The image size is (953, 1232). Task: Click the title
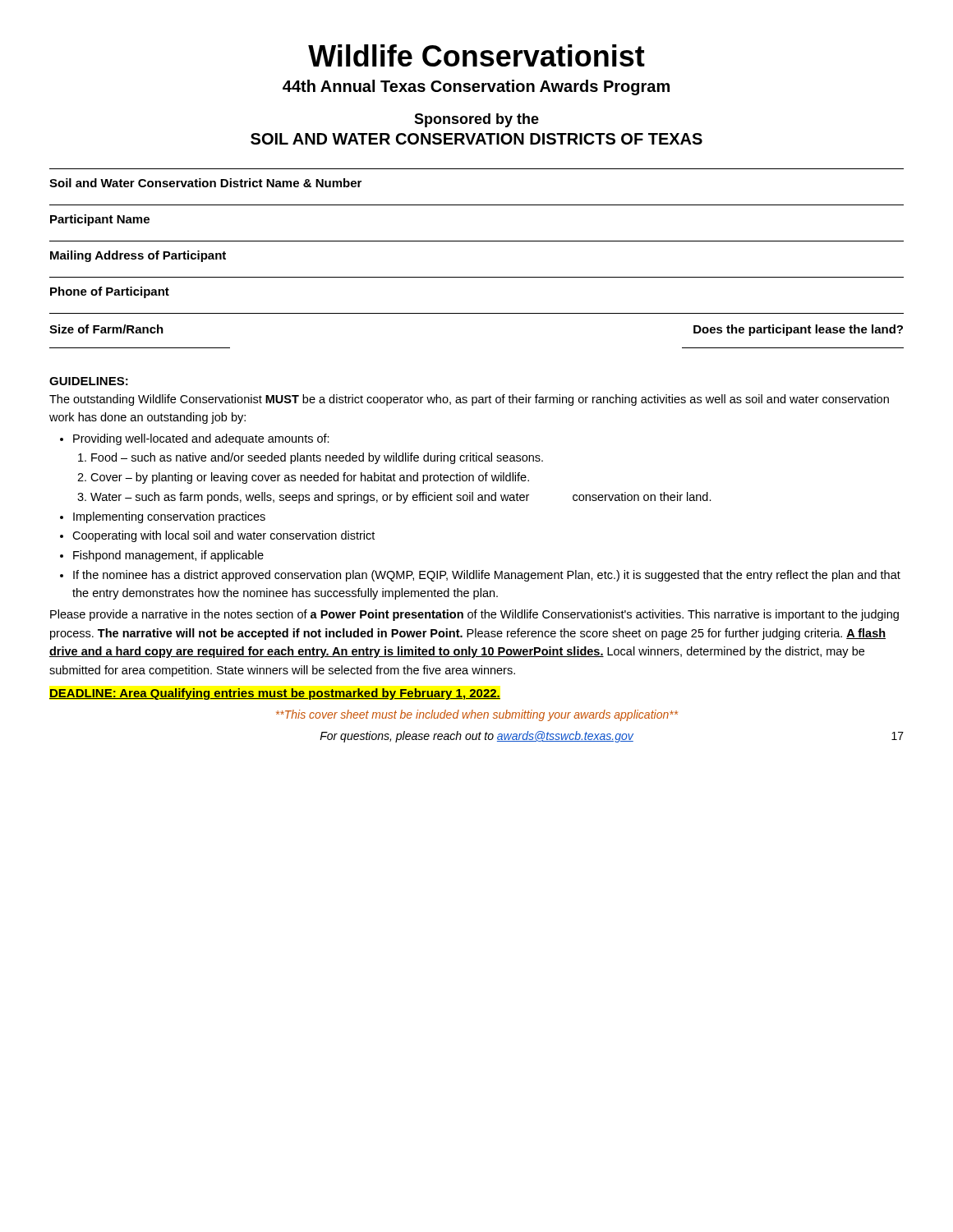(x=476, y=68)
